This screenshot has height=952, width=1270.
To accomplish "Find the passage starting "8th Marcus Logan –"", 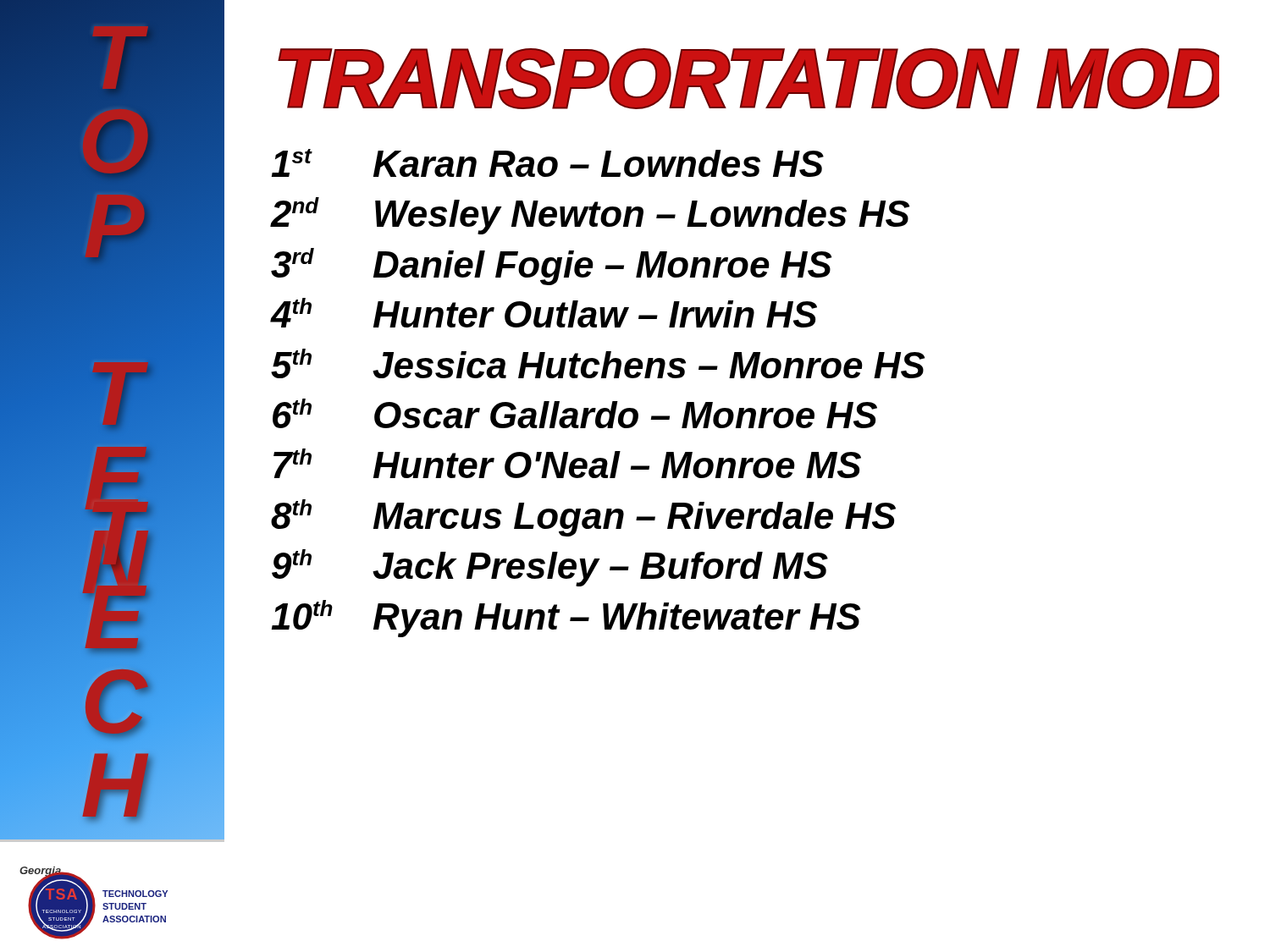I will coord(584,516).
